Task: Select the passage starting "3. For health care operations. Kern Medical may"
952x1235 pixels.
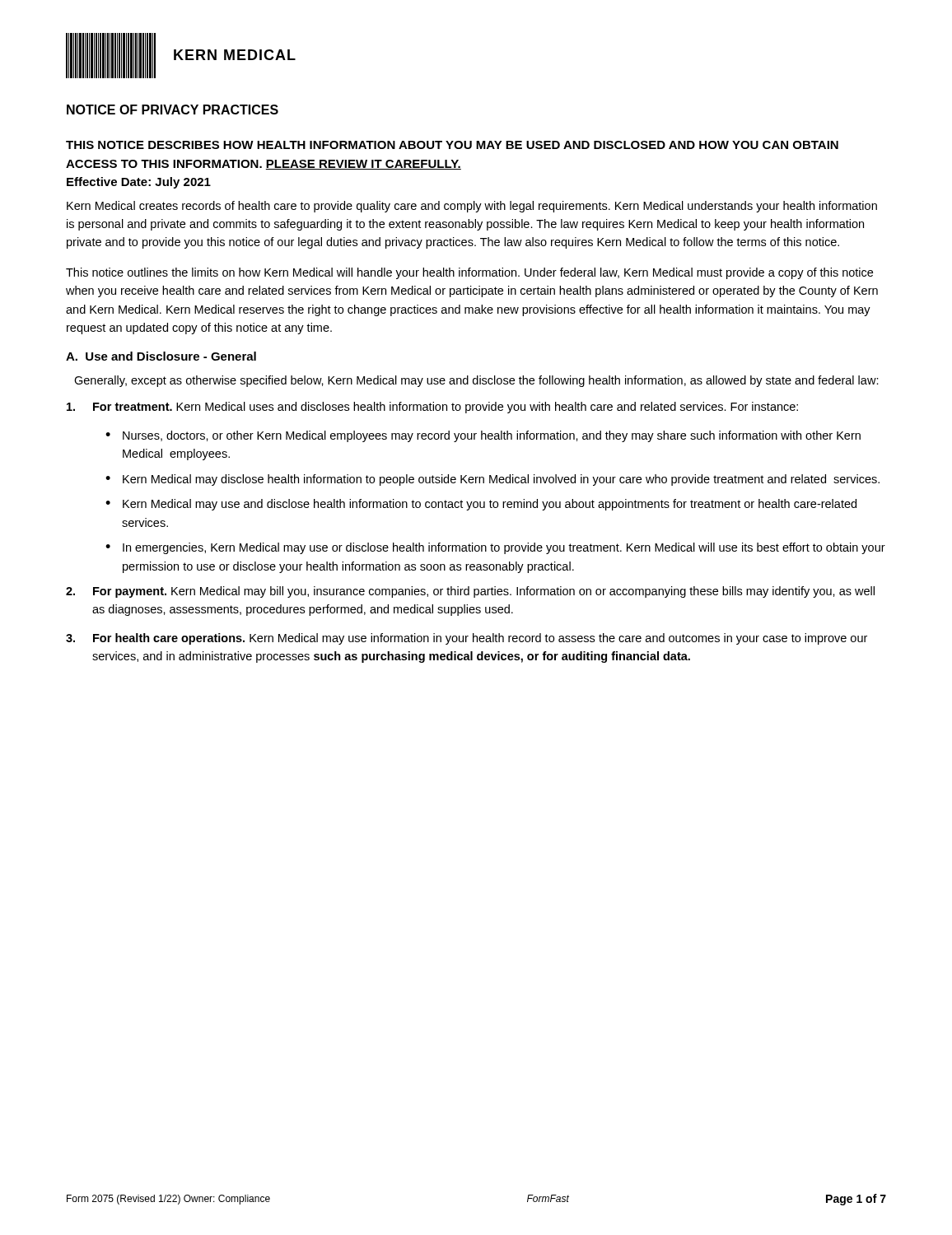Action: tap(476, 647)
